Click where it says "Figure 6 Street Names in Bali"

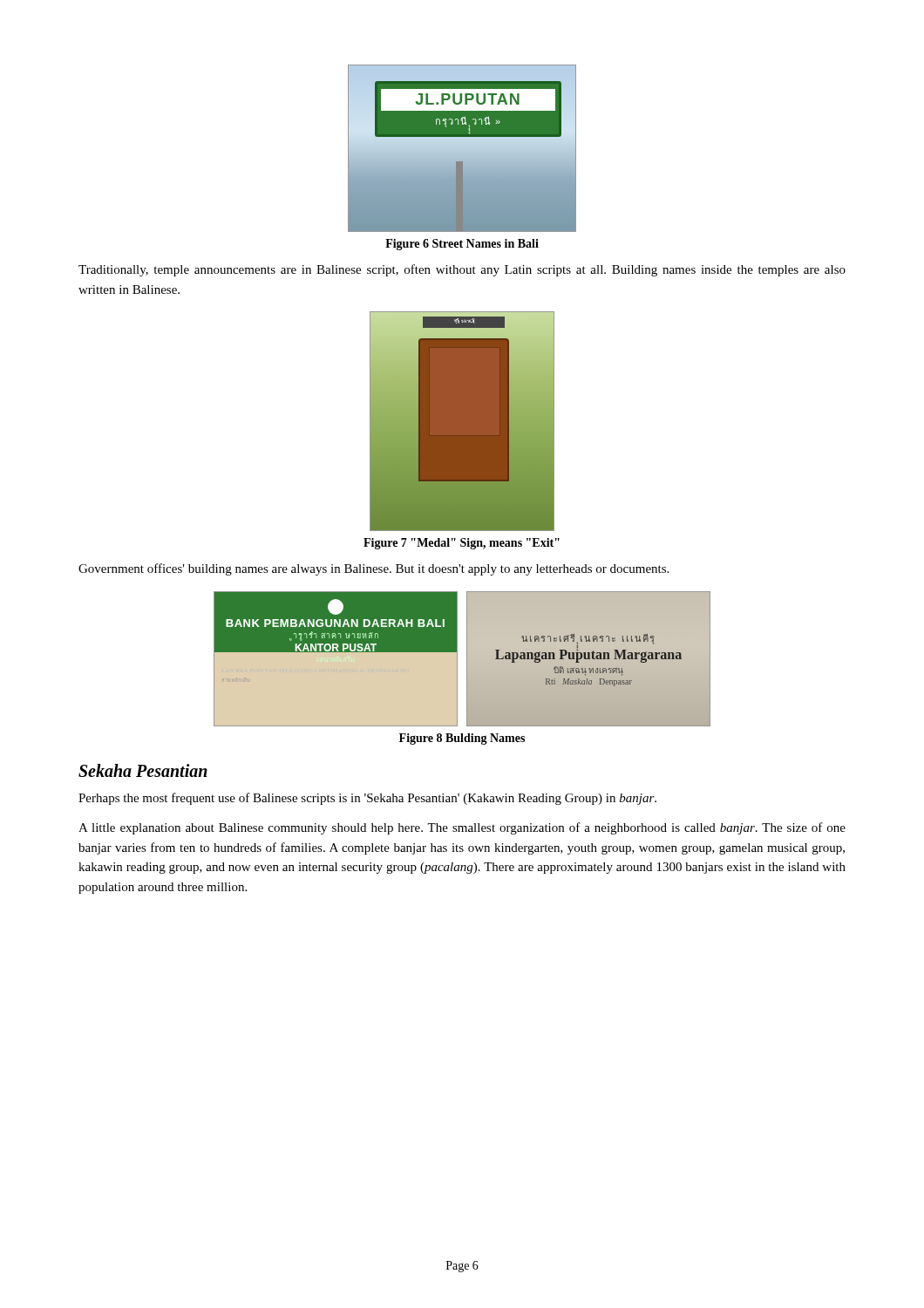(x=462, y=244)
